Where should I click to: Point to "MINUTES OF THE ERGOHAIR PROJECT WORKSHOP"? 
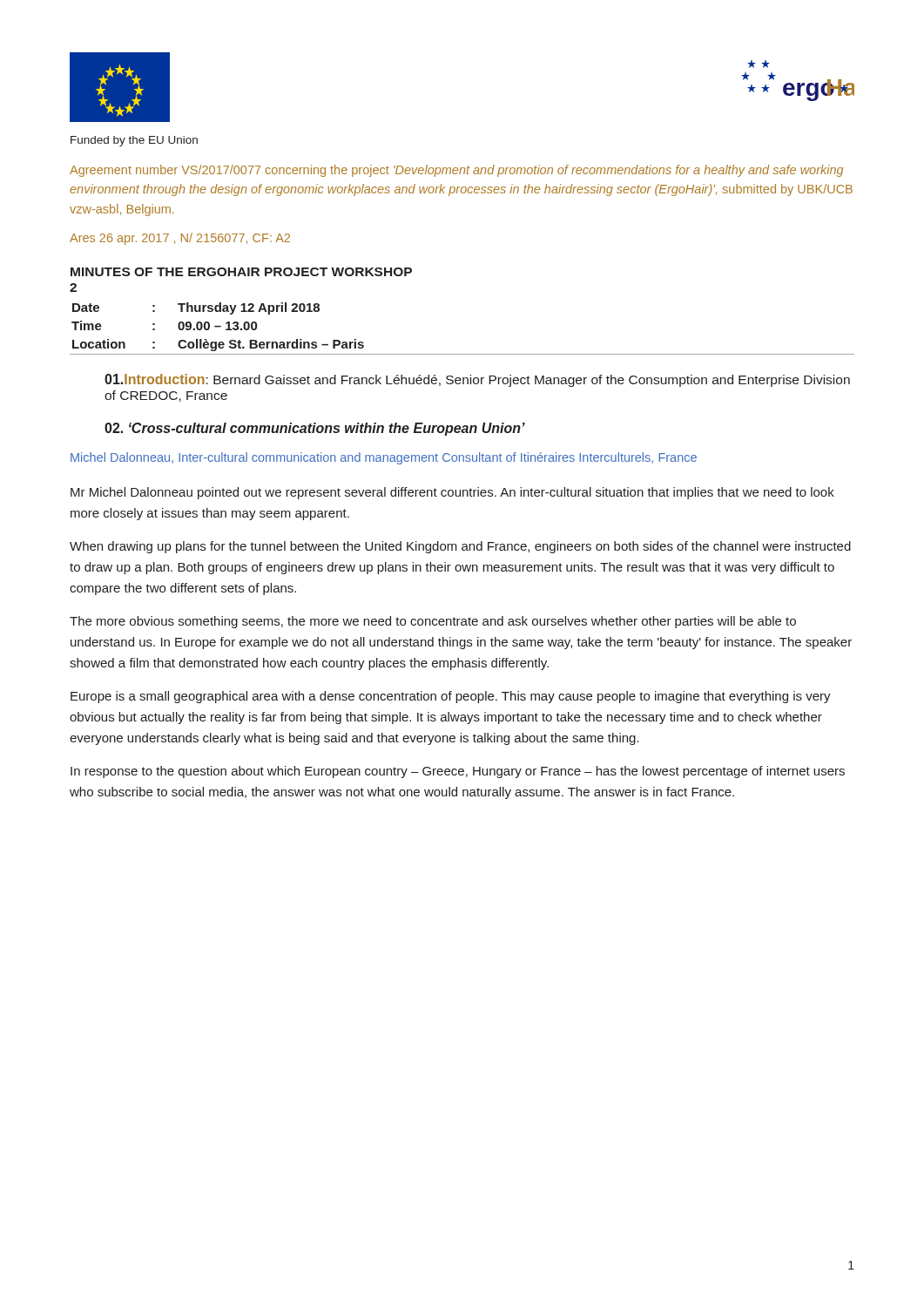[241, 272]
